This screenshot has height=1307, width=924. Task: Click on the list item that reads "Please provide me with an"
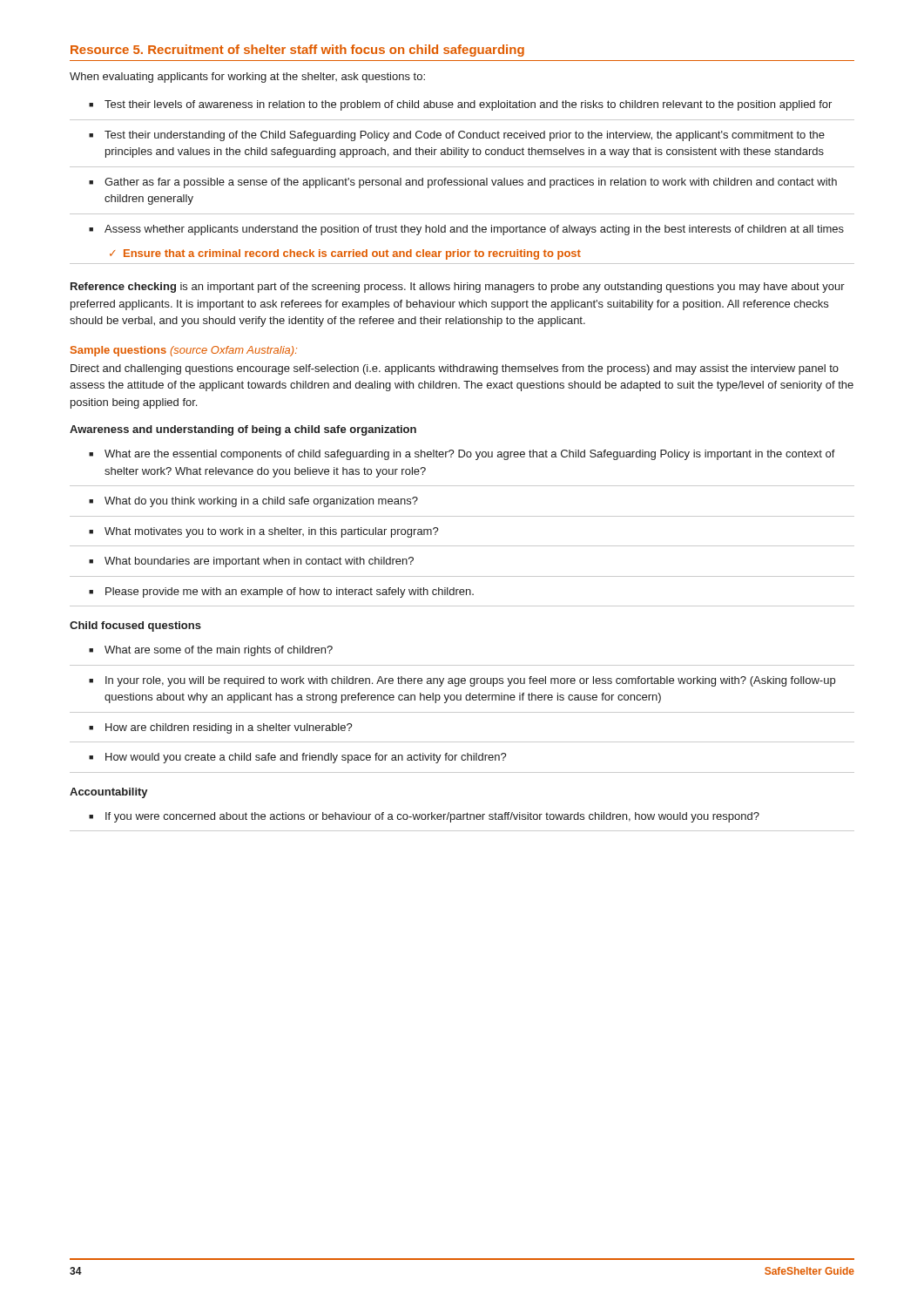pyautogui.click(x=462, y=591)
